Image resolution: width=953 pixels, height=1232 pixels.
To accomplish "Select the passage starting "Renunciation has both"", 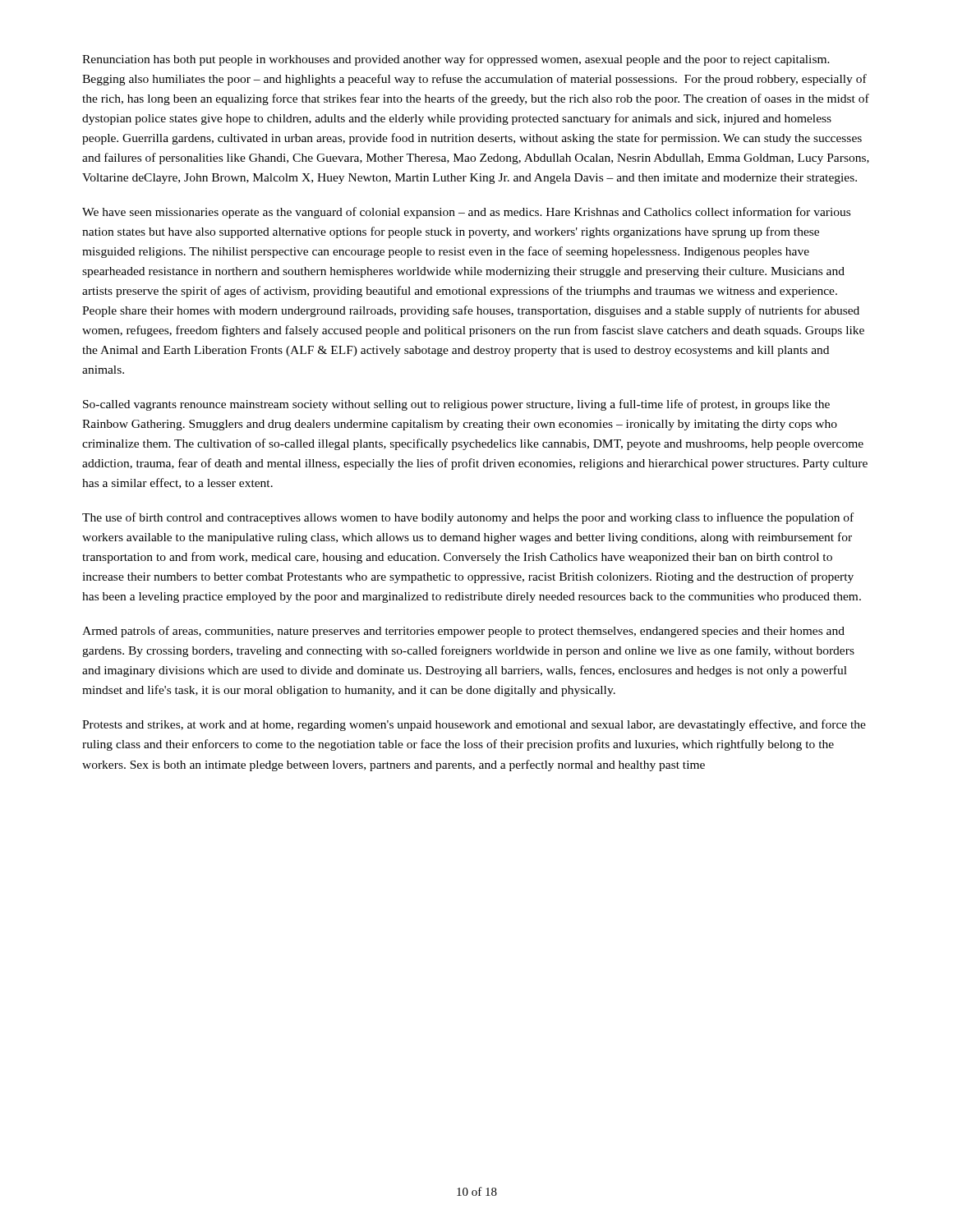I will click(476, 118).
